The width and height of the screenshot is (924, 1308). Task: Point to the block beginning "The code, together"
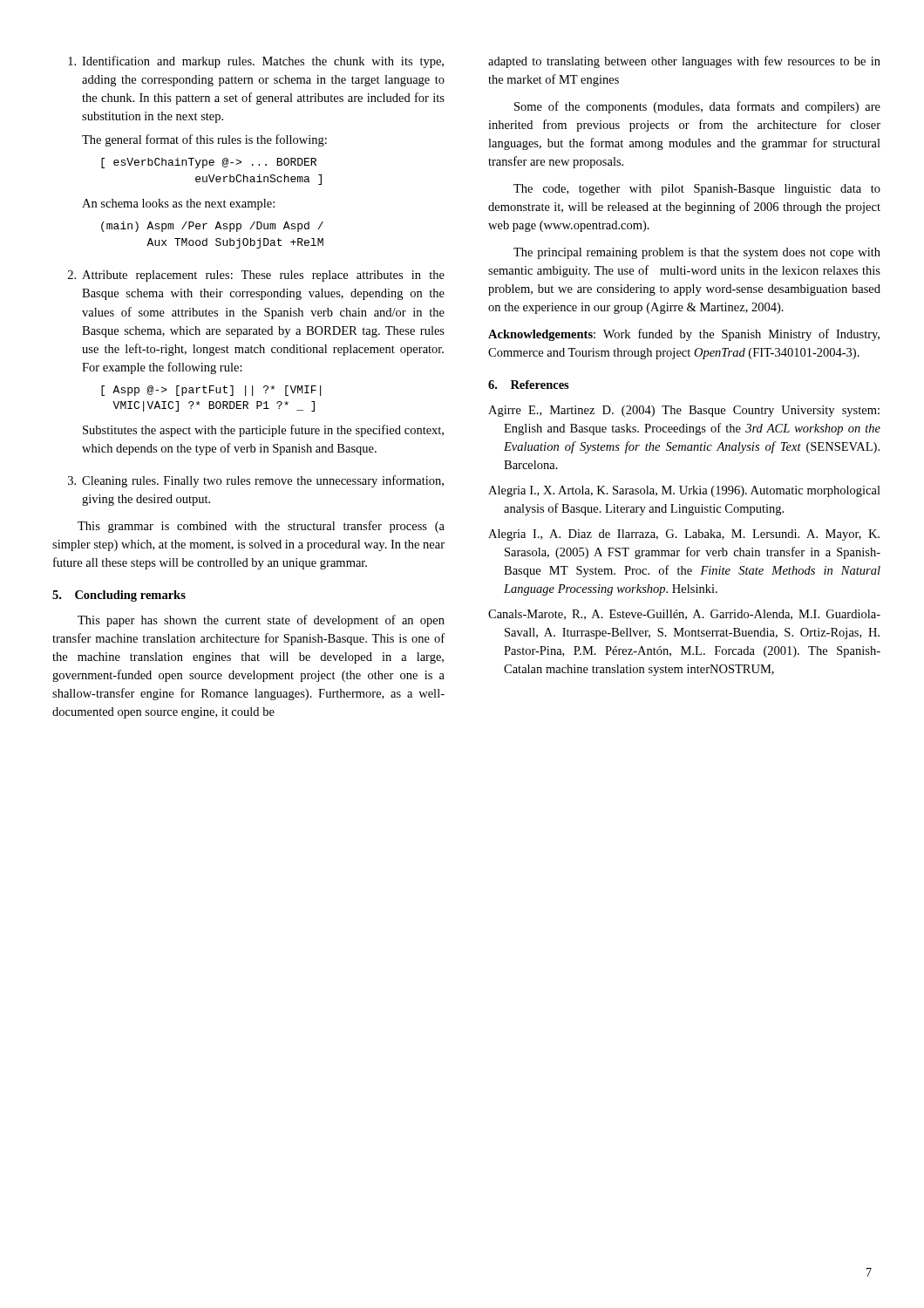point(684,207)
